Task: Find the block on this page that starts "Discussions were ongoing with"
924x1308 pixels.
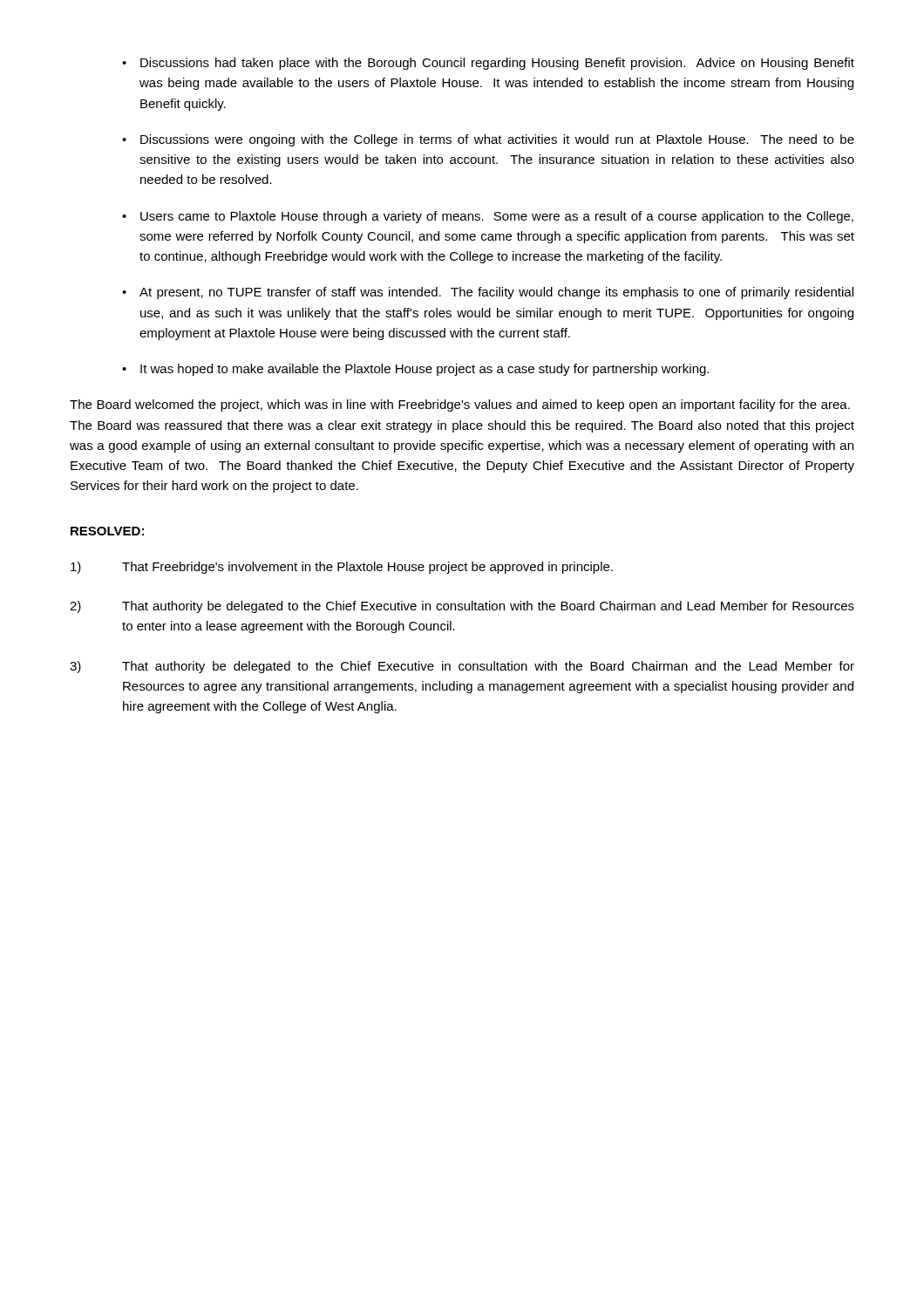Action: (x=497, y=159)
